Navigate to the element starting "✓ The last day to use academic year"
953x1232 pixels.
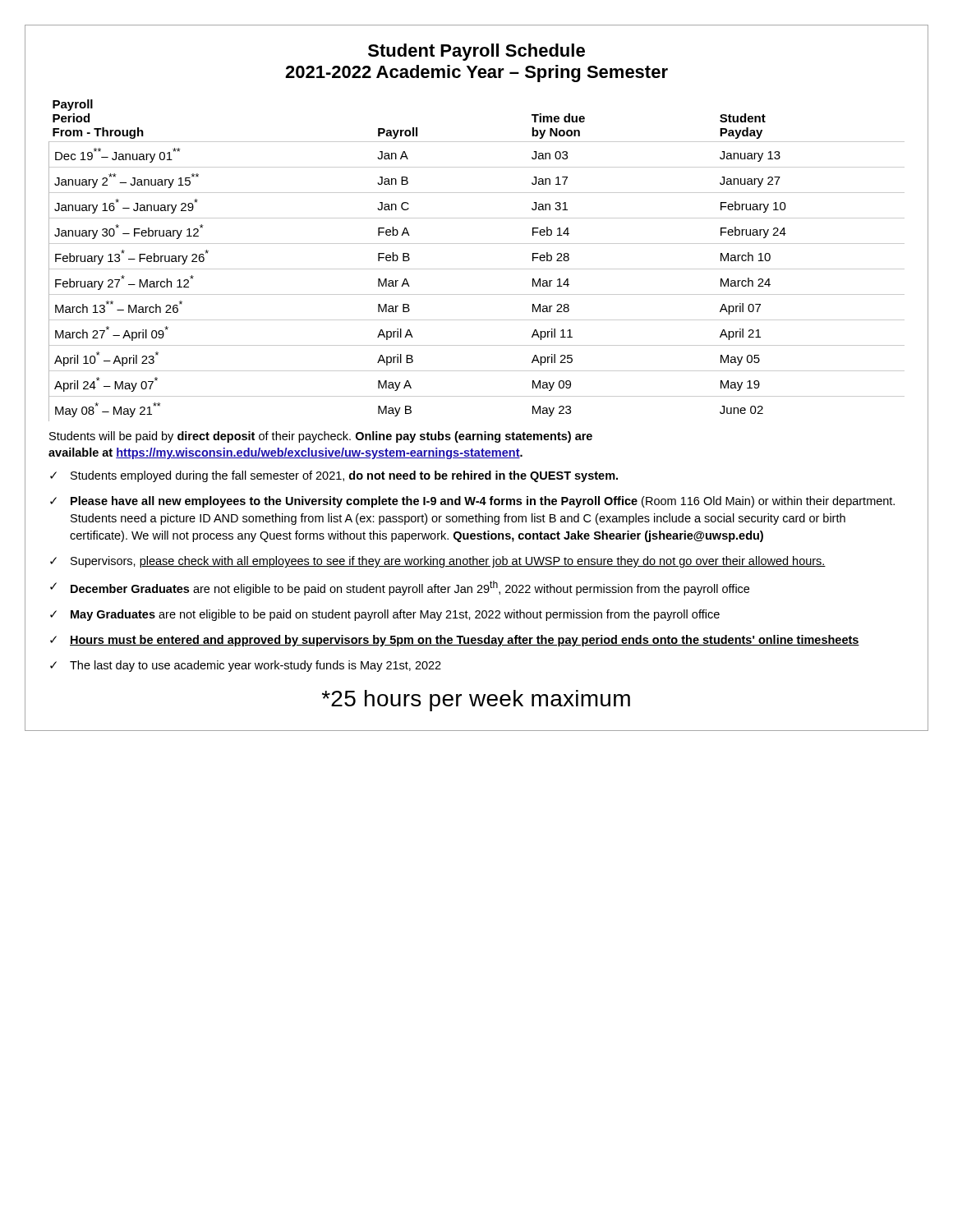click(246, 666)
